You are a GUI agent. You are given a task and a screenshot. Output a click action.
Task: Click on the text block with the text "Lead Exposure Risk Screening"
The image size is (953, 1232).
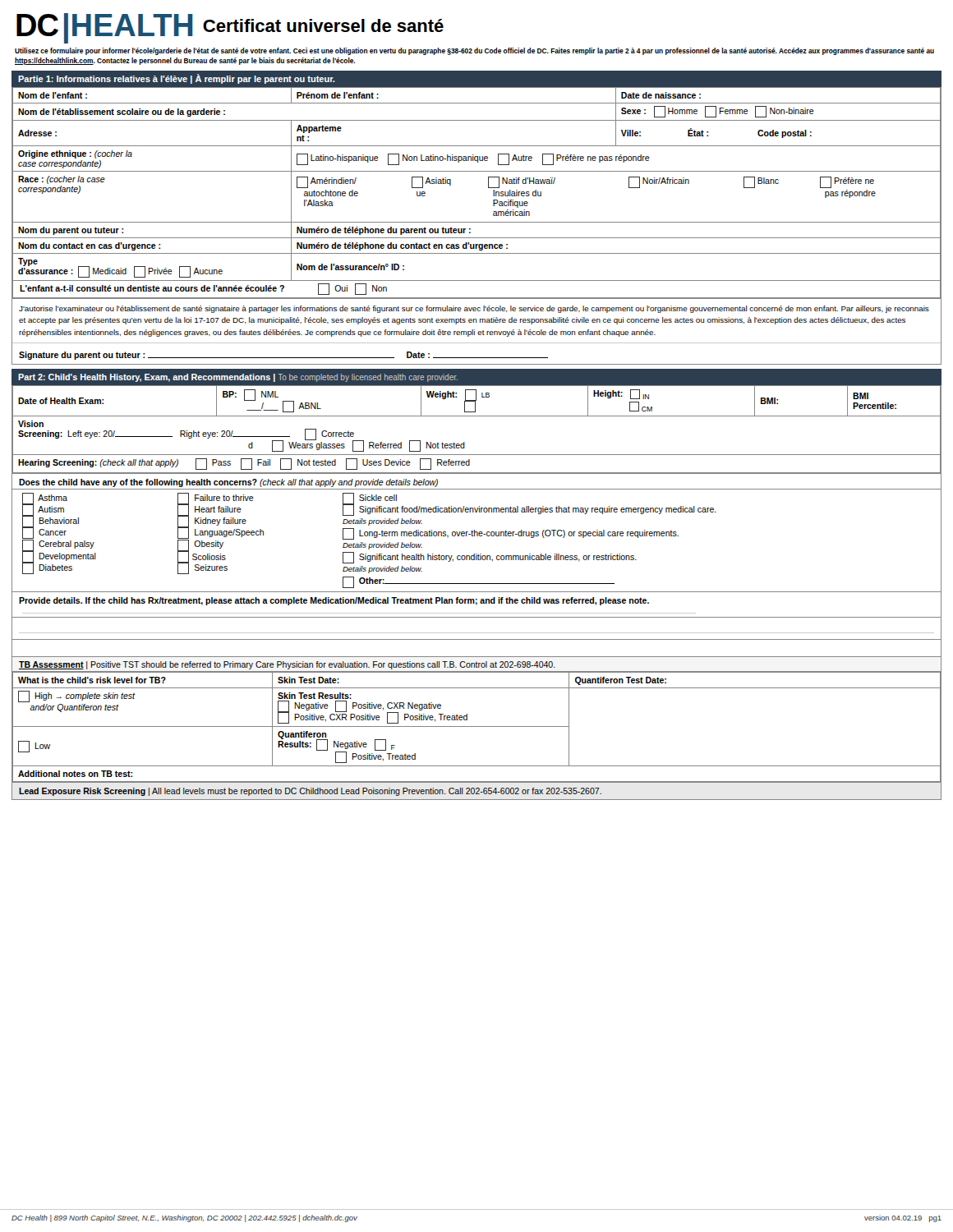click(x=310, y=791)
